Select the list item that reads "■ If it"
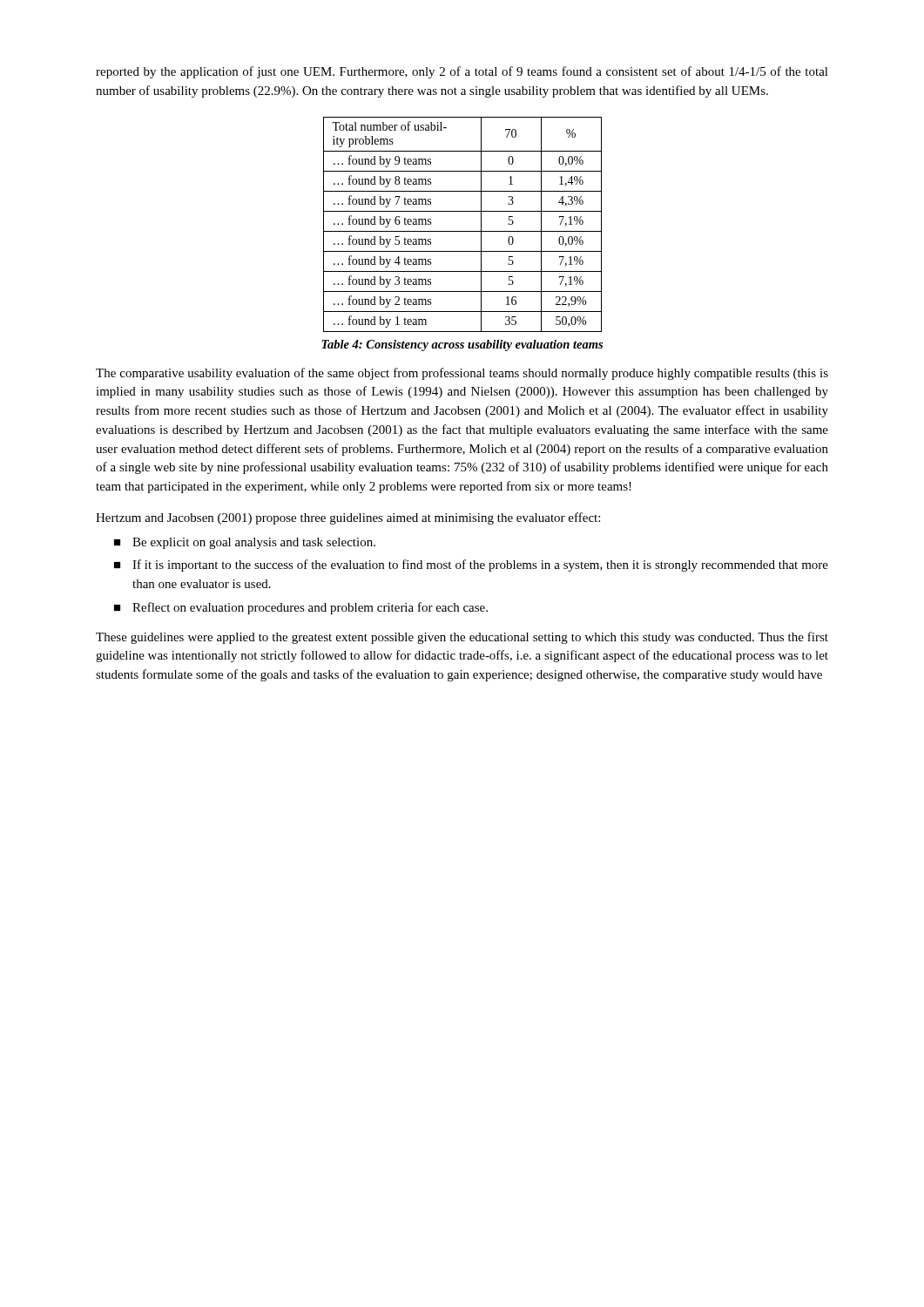Image resolution: width=924 pixels, height=1307 pixels. 471,575
